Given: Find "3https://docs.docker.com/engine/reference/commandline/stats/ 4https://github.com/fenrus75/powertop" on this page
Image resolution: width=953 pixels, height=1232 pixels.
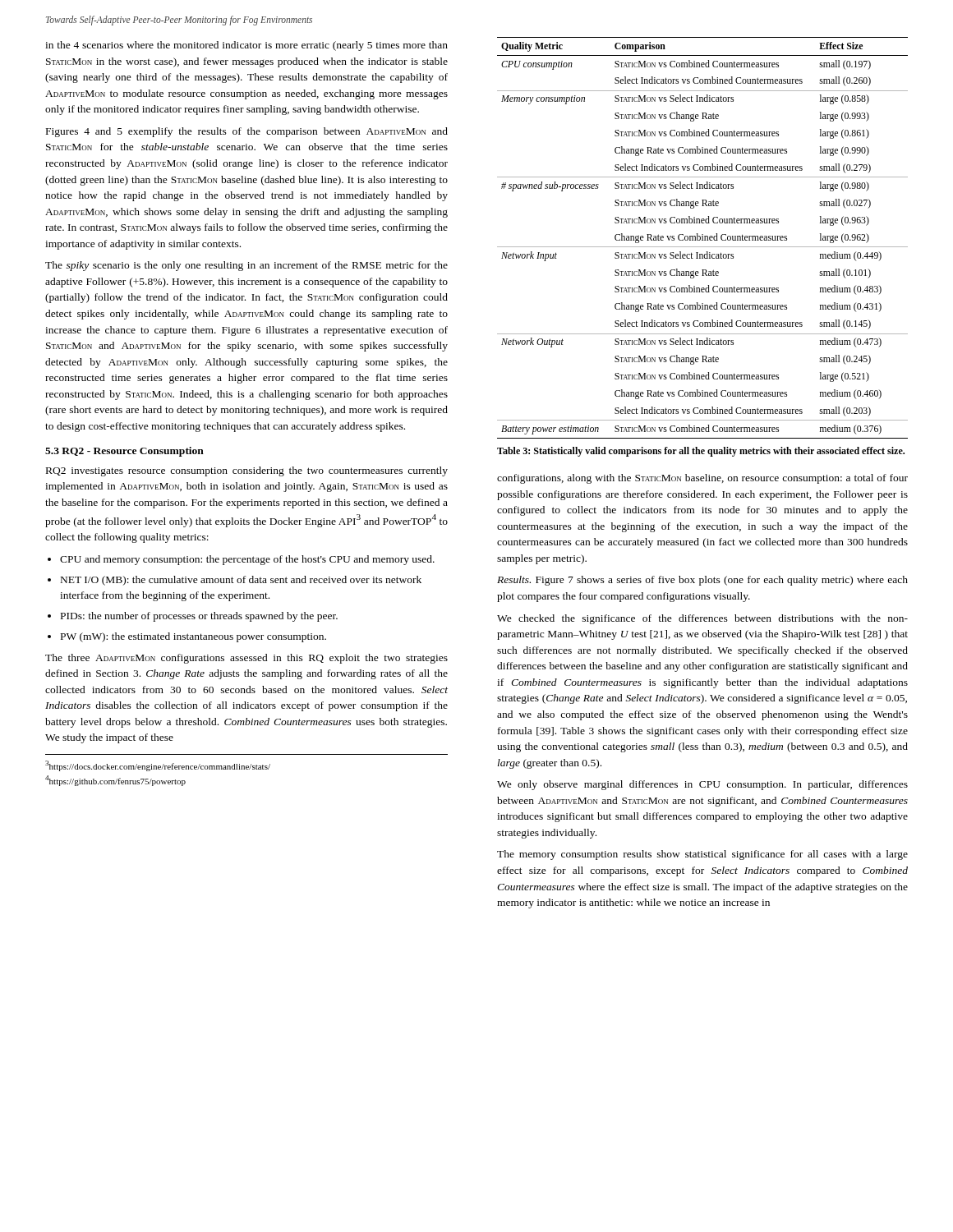Looking at the screenshot, I should 246,773.
